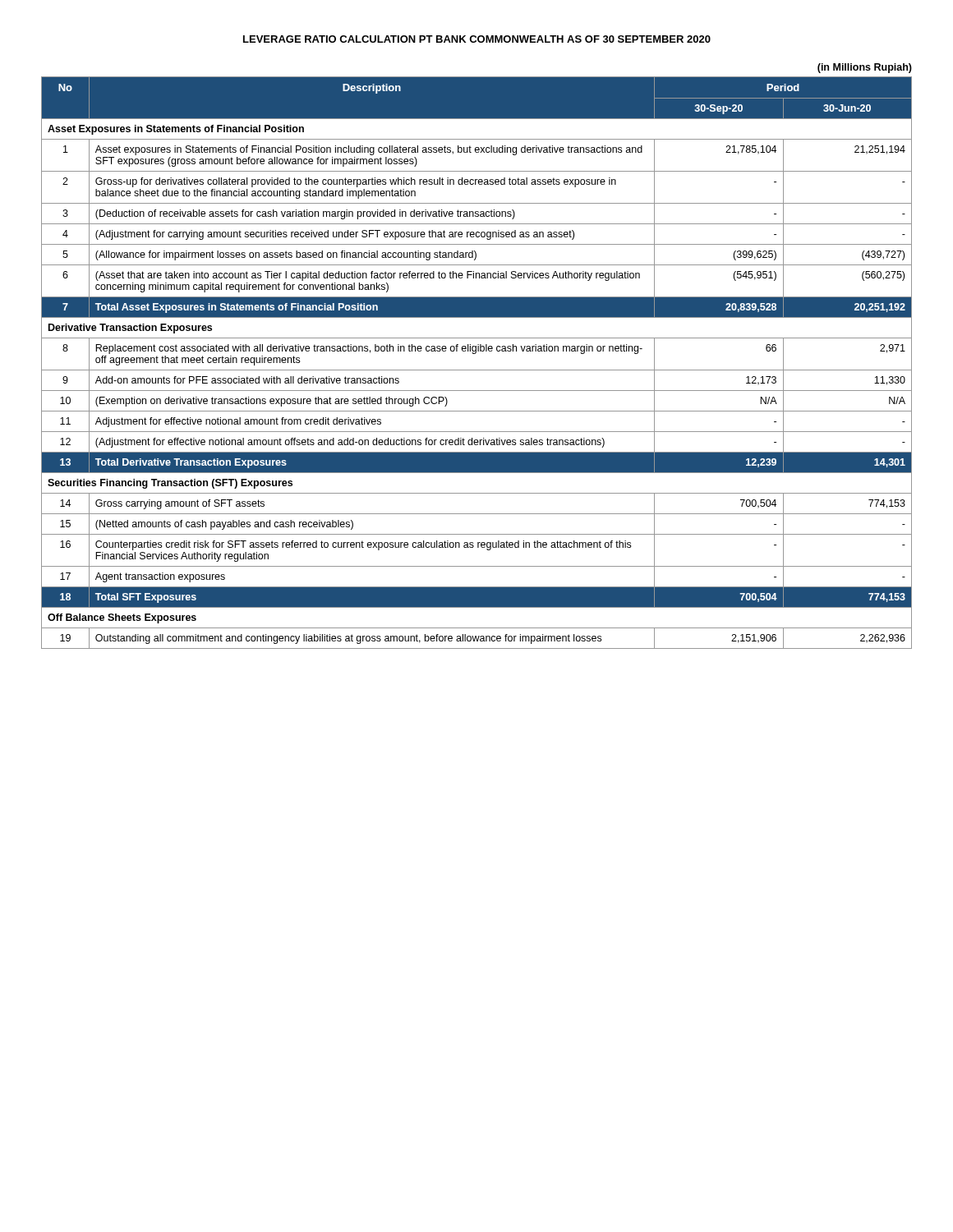
Task: Find a table
Action: pos(476,363)
